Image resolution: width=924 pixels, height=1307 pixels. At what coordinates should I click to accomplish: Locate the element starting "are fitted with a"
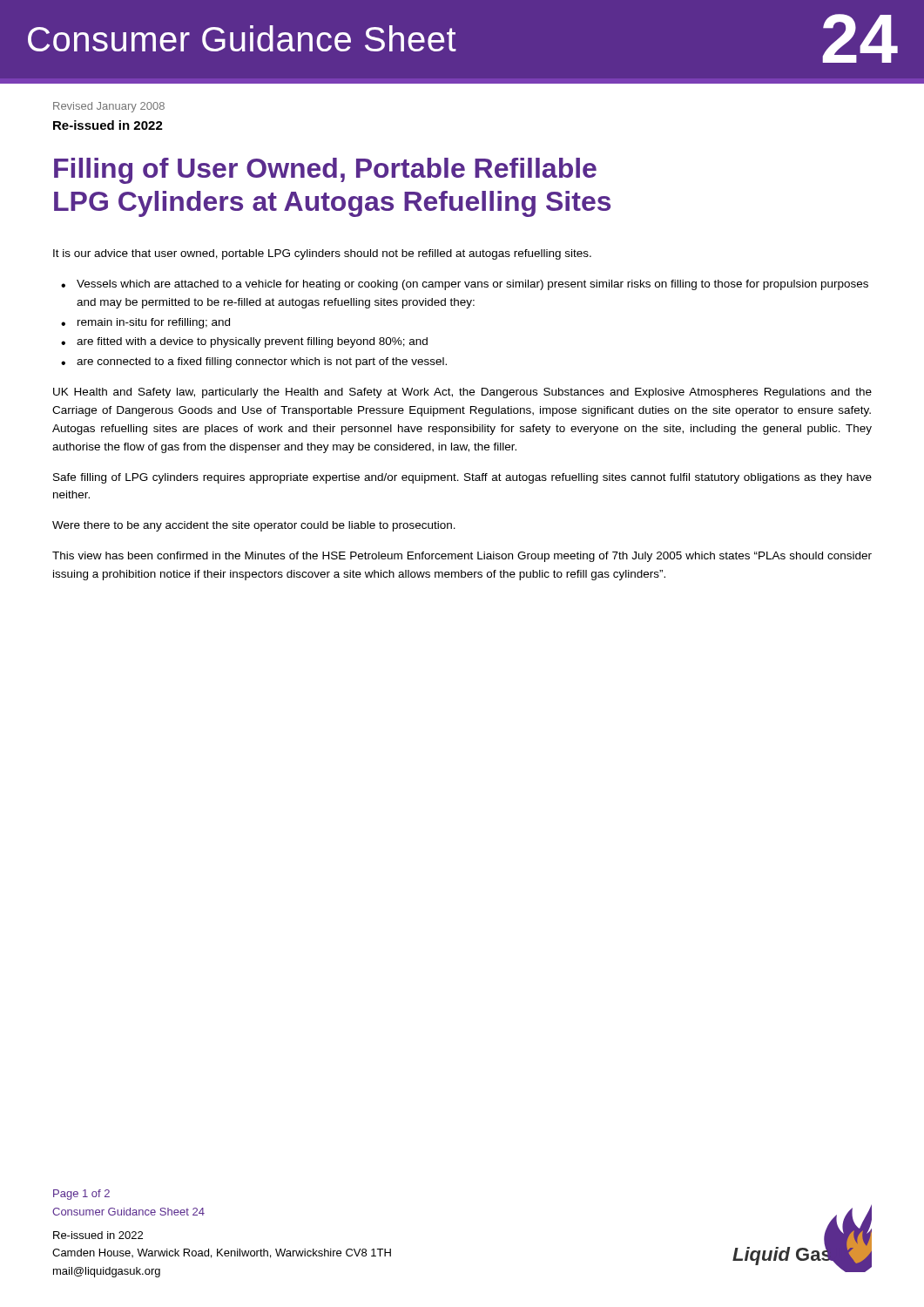[x=252, y=342]
